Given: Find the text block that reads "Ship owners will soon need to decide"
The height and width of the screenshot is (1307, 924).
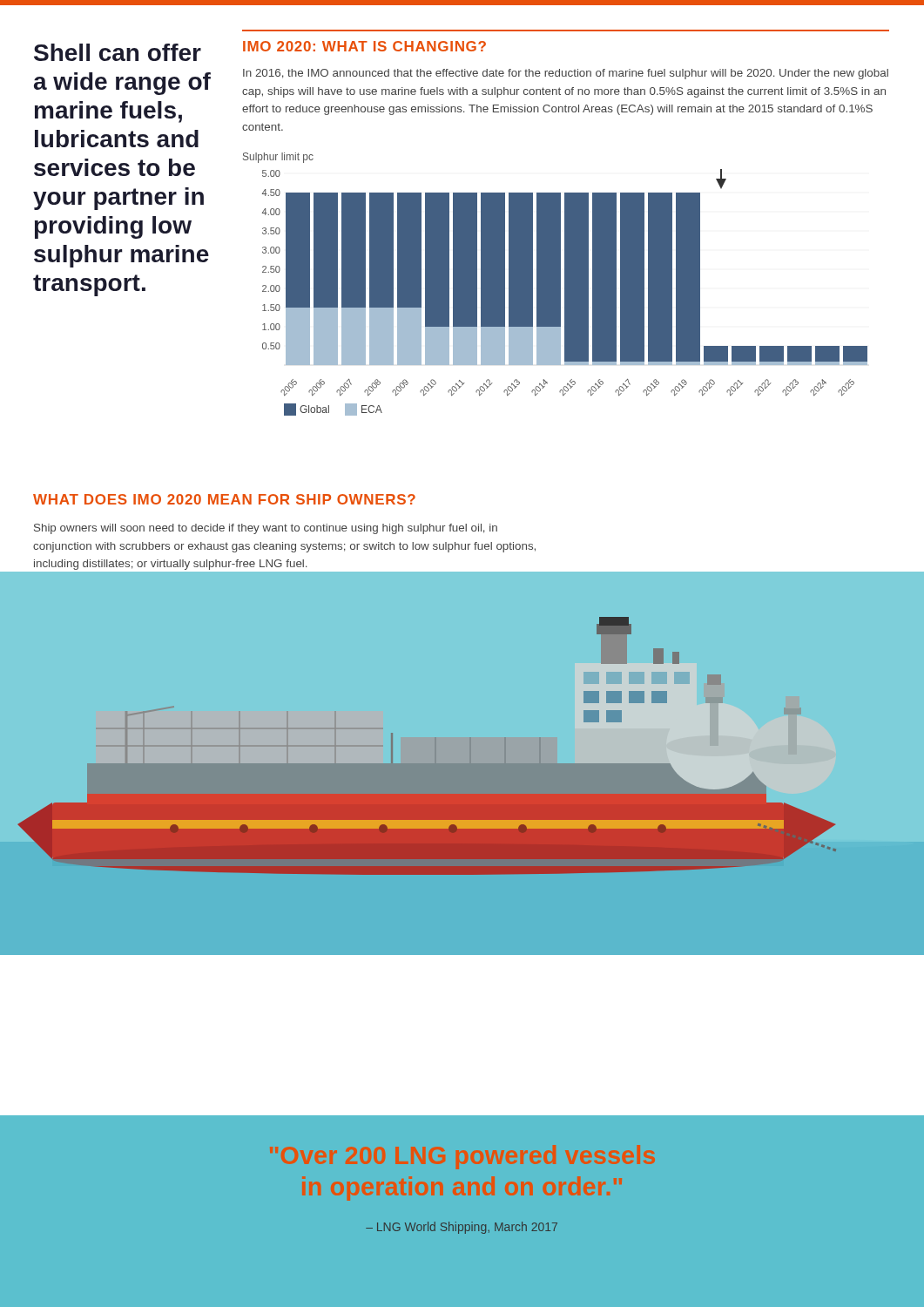Looking at the screenshot, I should [x=294, y=546].
